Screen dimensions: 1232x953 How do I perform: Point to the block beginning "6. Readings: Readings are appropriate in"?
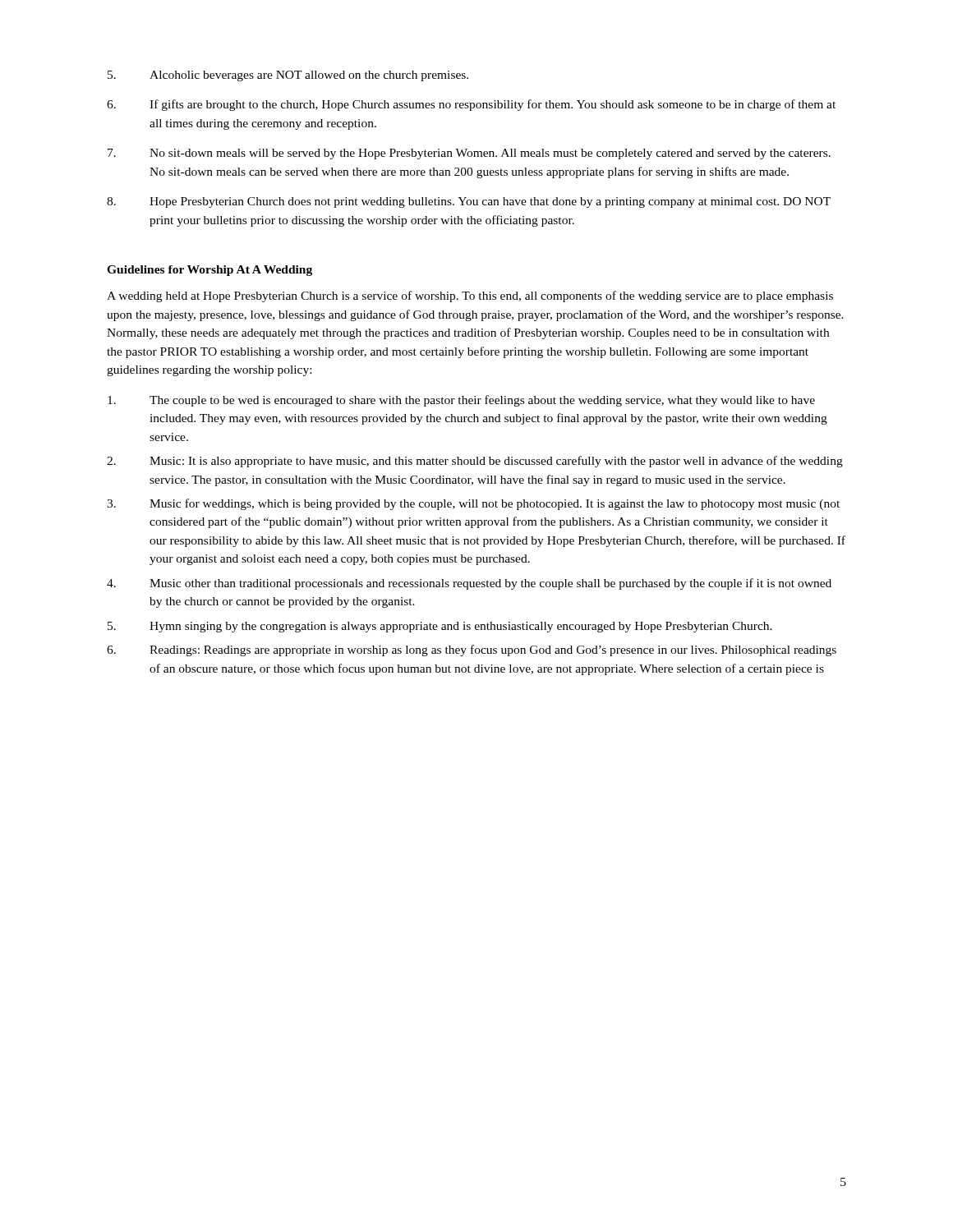tap(476, 659)
